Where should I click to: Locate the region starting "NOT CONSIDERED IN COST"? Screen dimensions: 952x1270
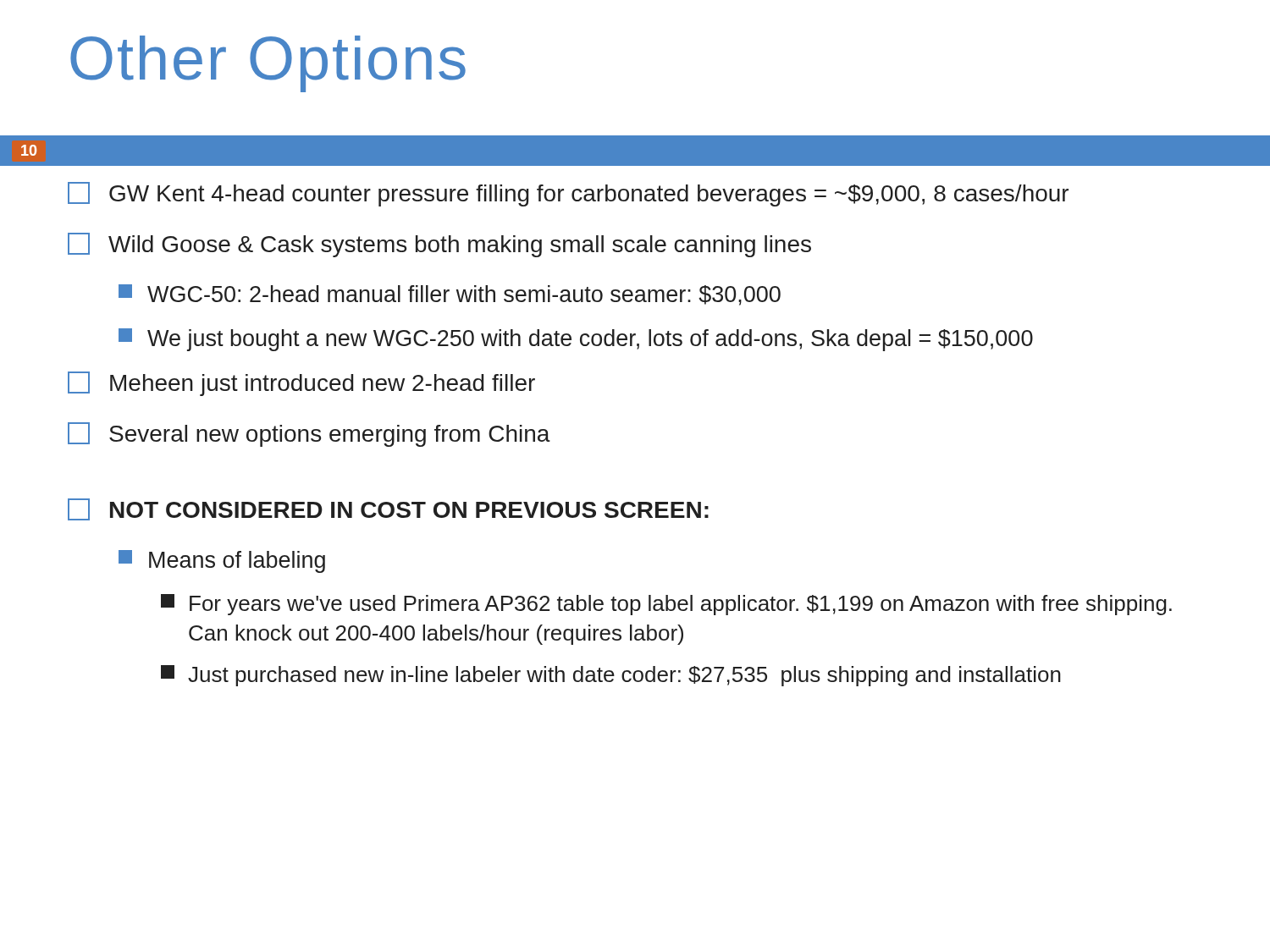[x=389, y=510]
